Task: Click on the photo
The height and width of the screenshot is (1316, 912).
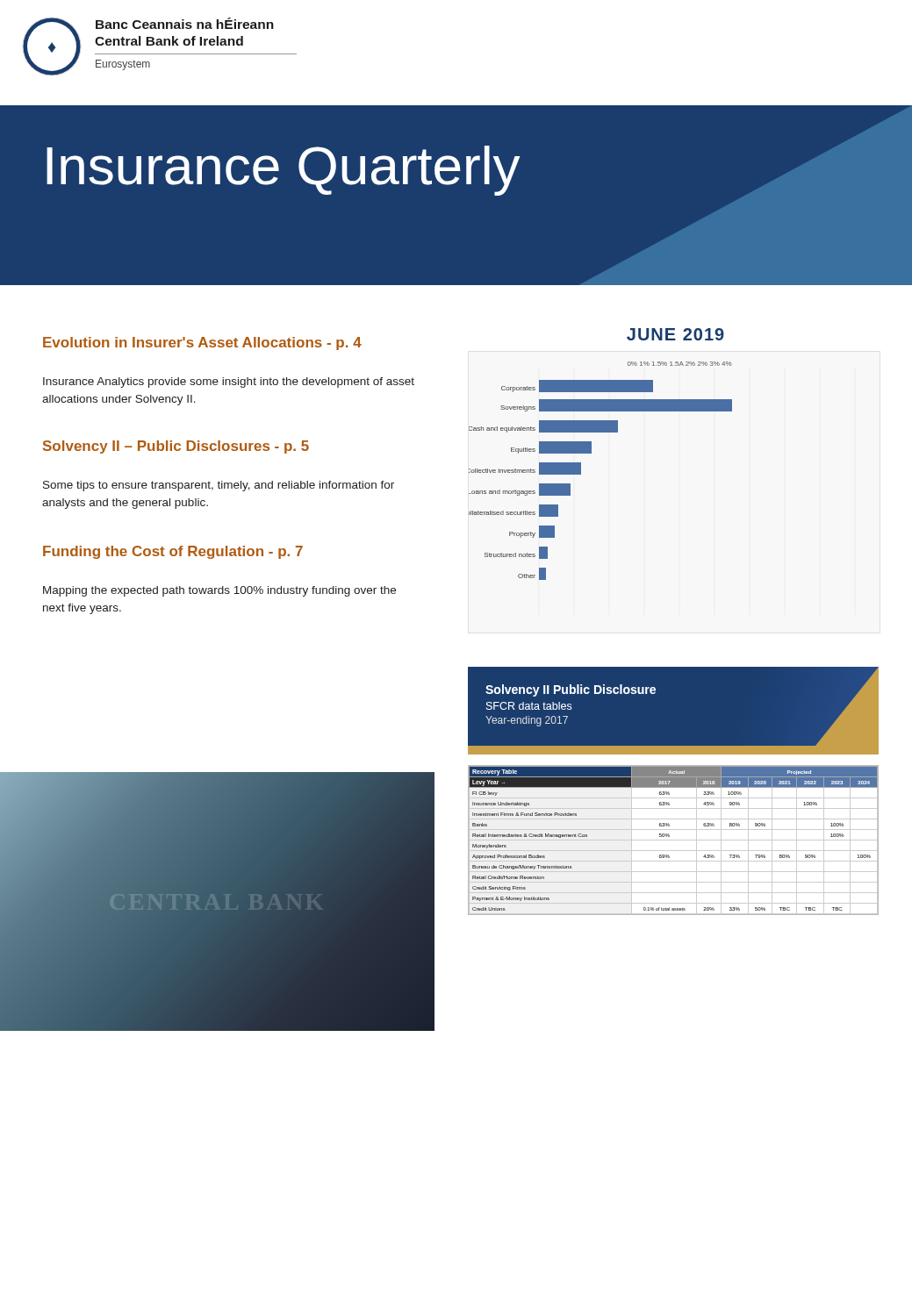Action: (217, 901)
